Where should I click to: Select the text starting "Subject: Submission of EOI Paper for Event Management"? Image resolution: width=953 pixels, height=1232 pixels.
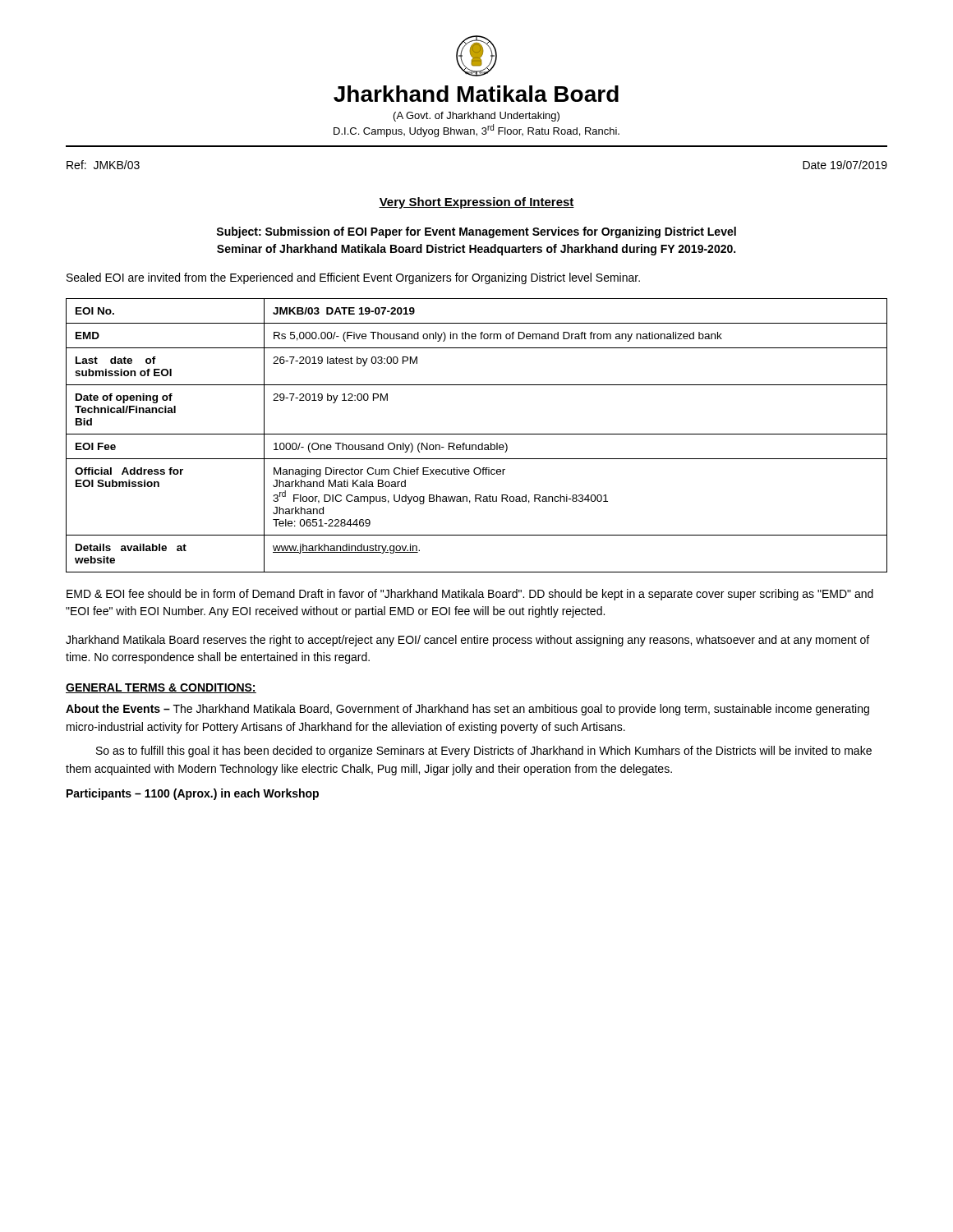click(x=476, y=241)
